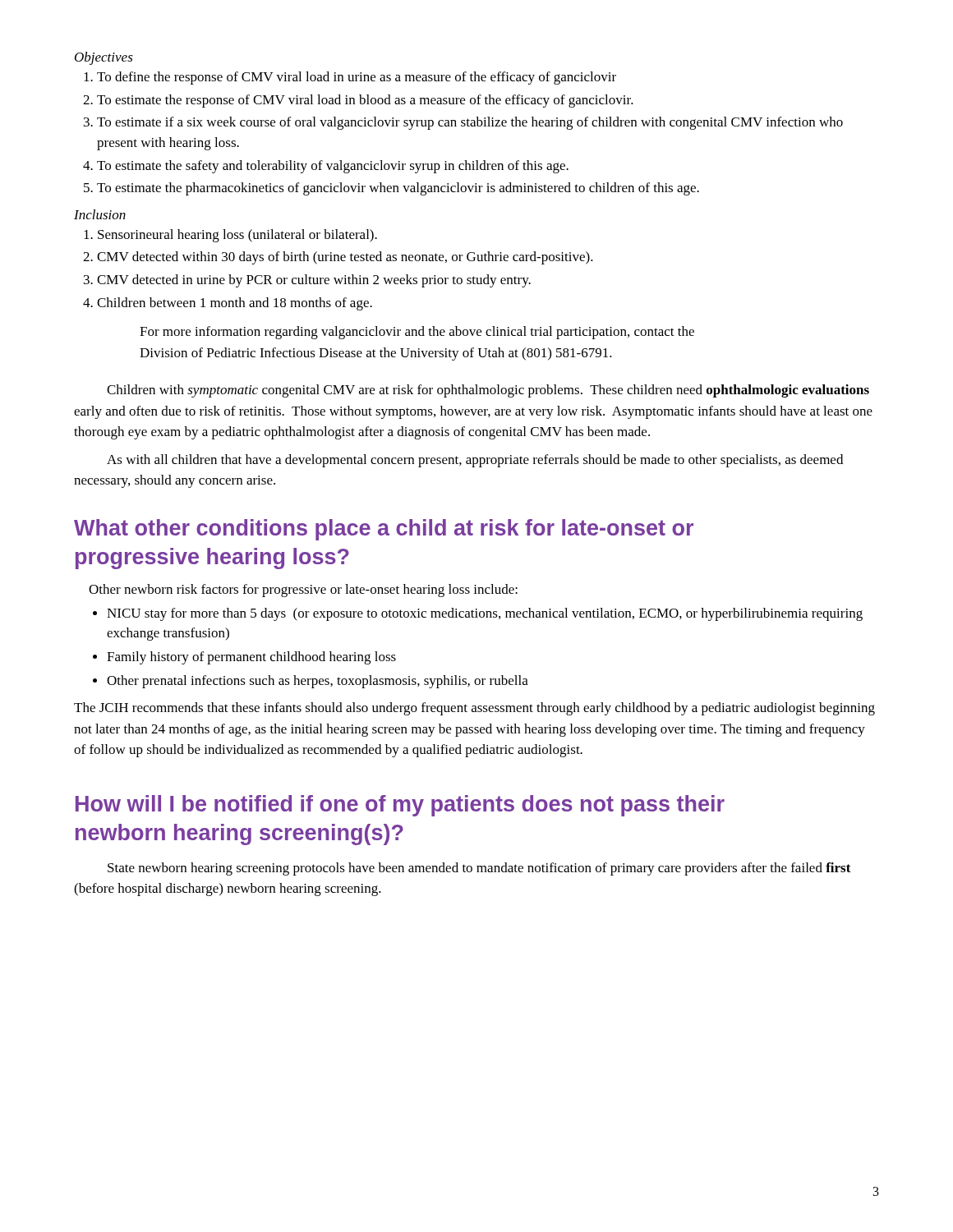Find the text starting "To estimate the safety and"
The height and width of the screenshot is (1232, 953).
pos(333,165)
